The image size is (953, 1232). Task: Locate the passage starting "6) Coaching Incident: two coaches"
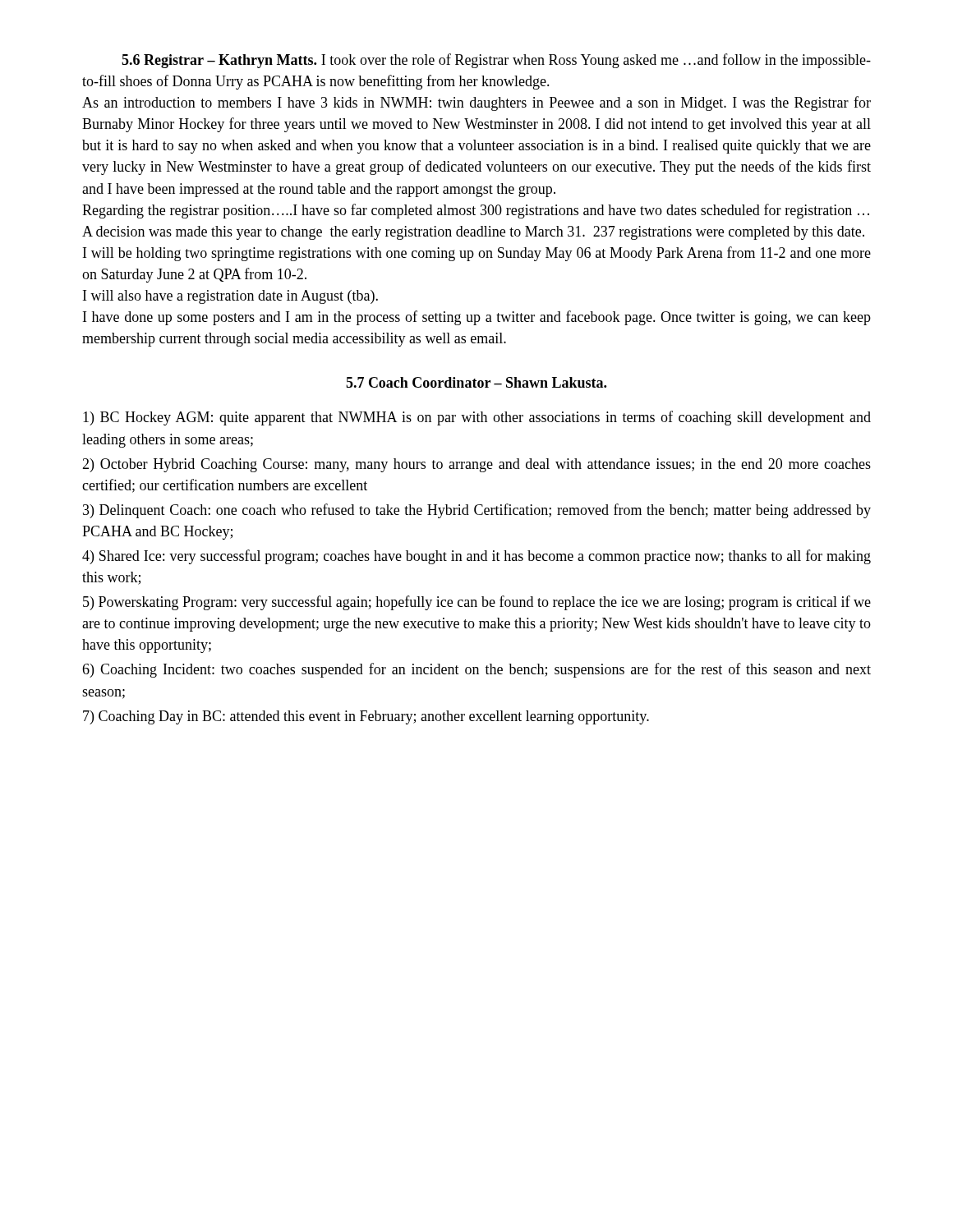pos(476,680)
